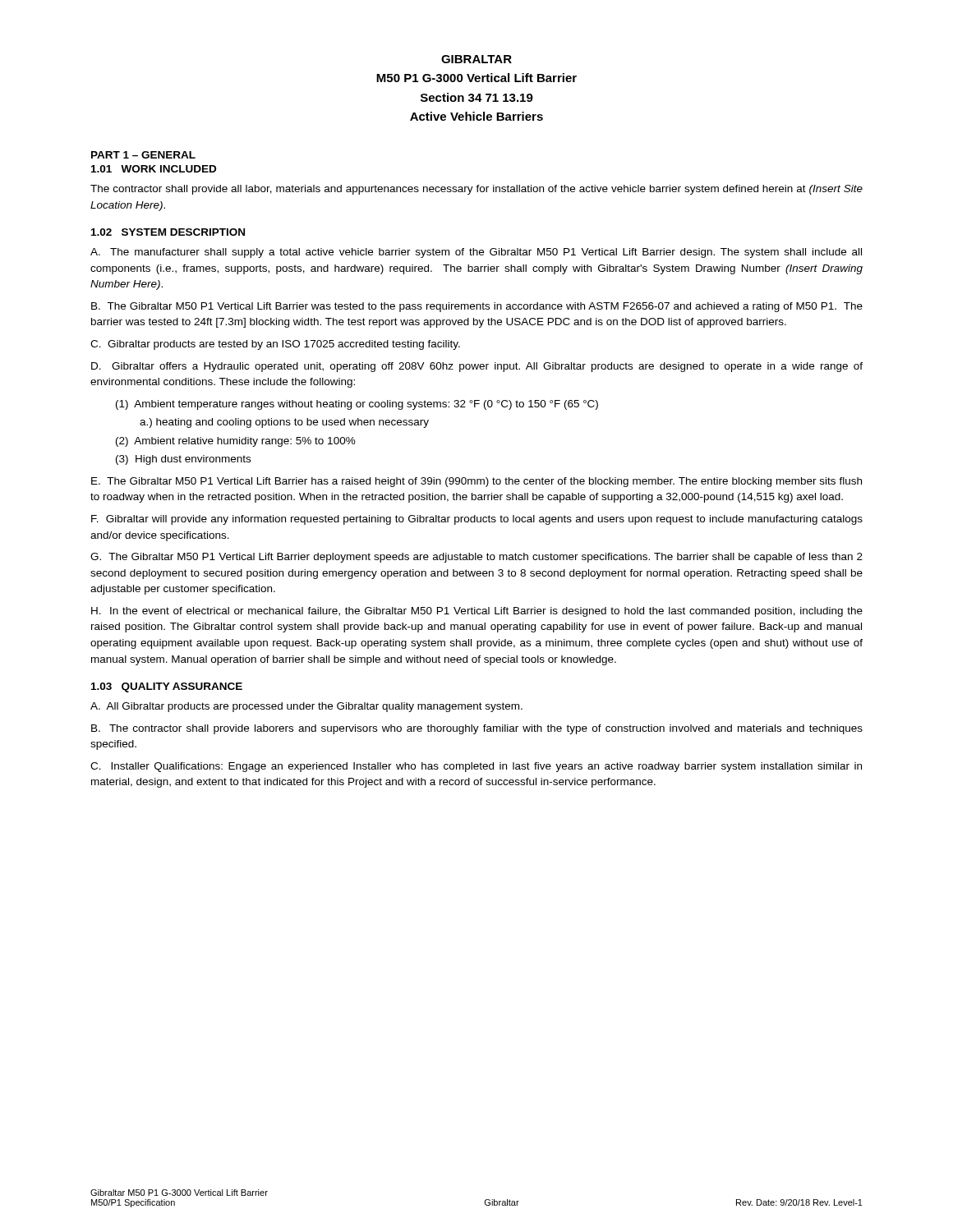Find the block on this page that starts "(1) Ambient temperature ranges"
The image size is (953, 1232).
click(357, 403)
